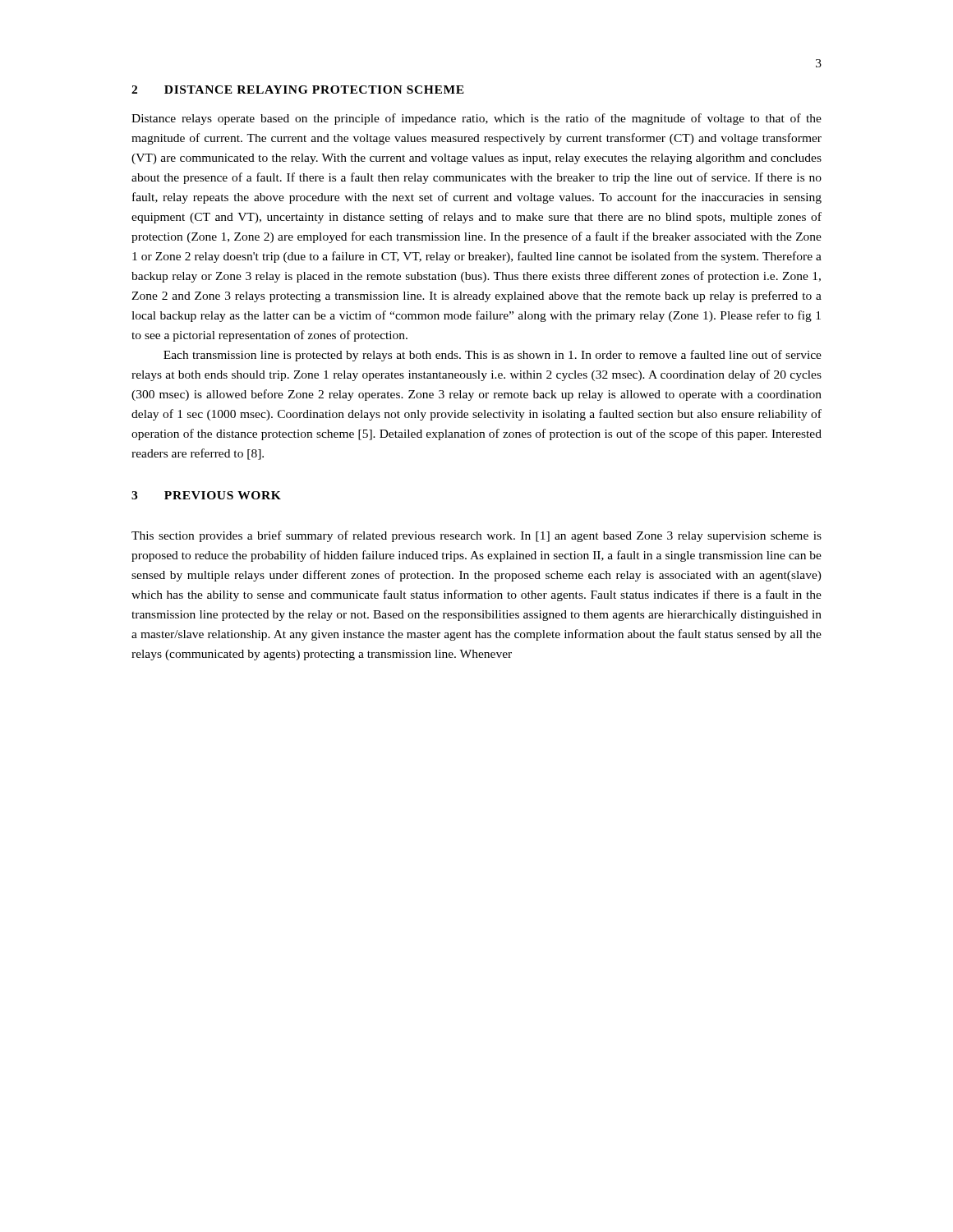Click on the region starting "2 DISTANCE RELAYING PROTECTION SCHEME"

coord(298,89)
